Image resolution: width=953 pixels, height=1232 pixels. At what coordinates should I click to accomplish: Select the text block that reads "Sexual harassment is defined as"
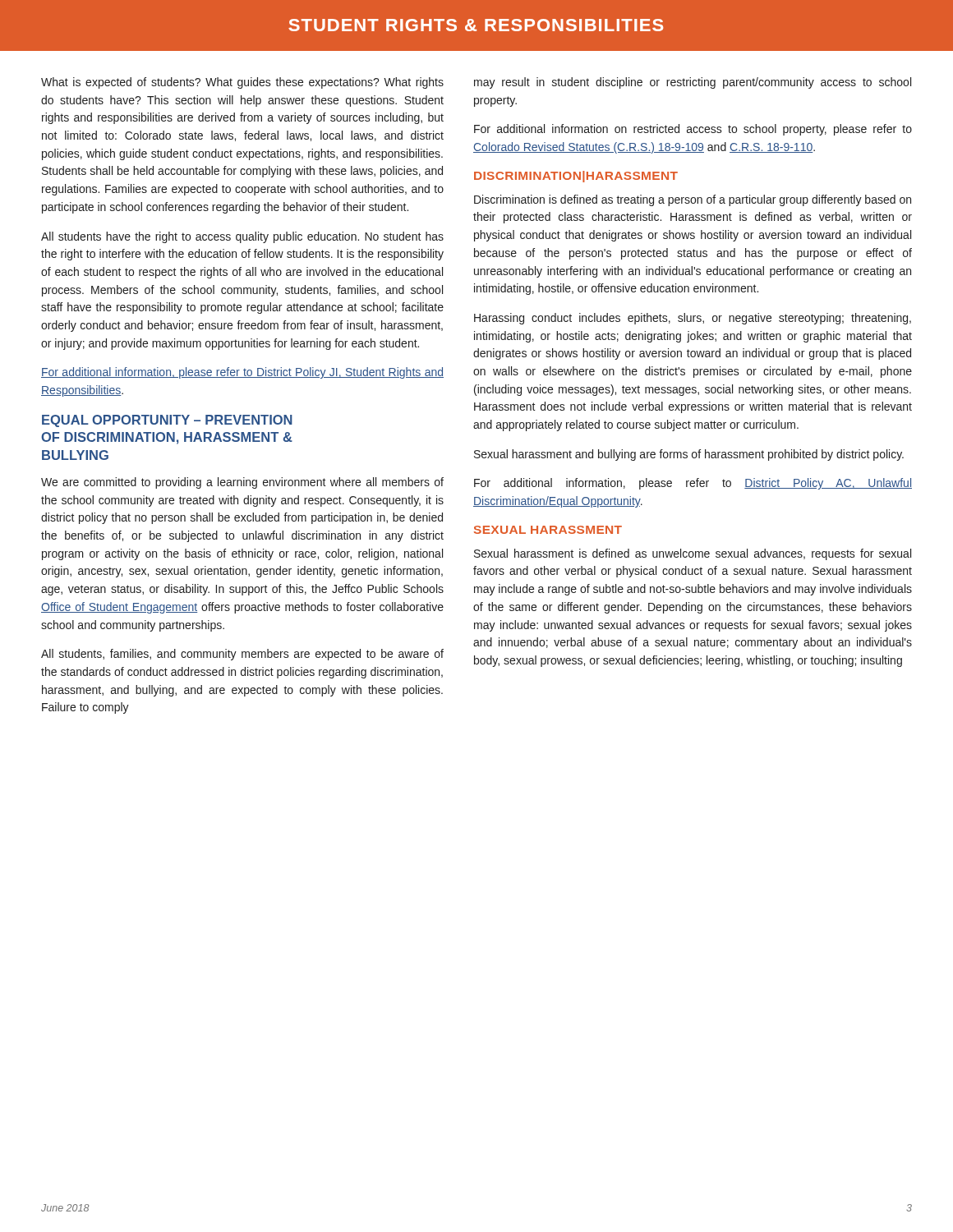point(693,607)
